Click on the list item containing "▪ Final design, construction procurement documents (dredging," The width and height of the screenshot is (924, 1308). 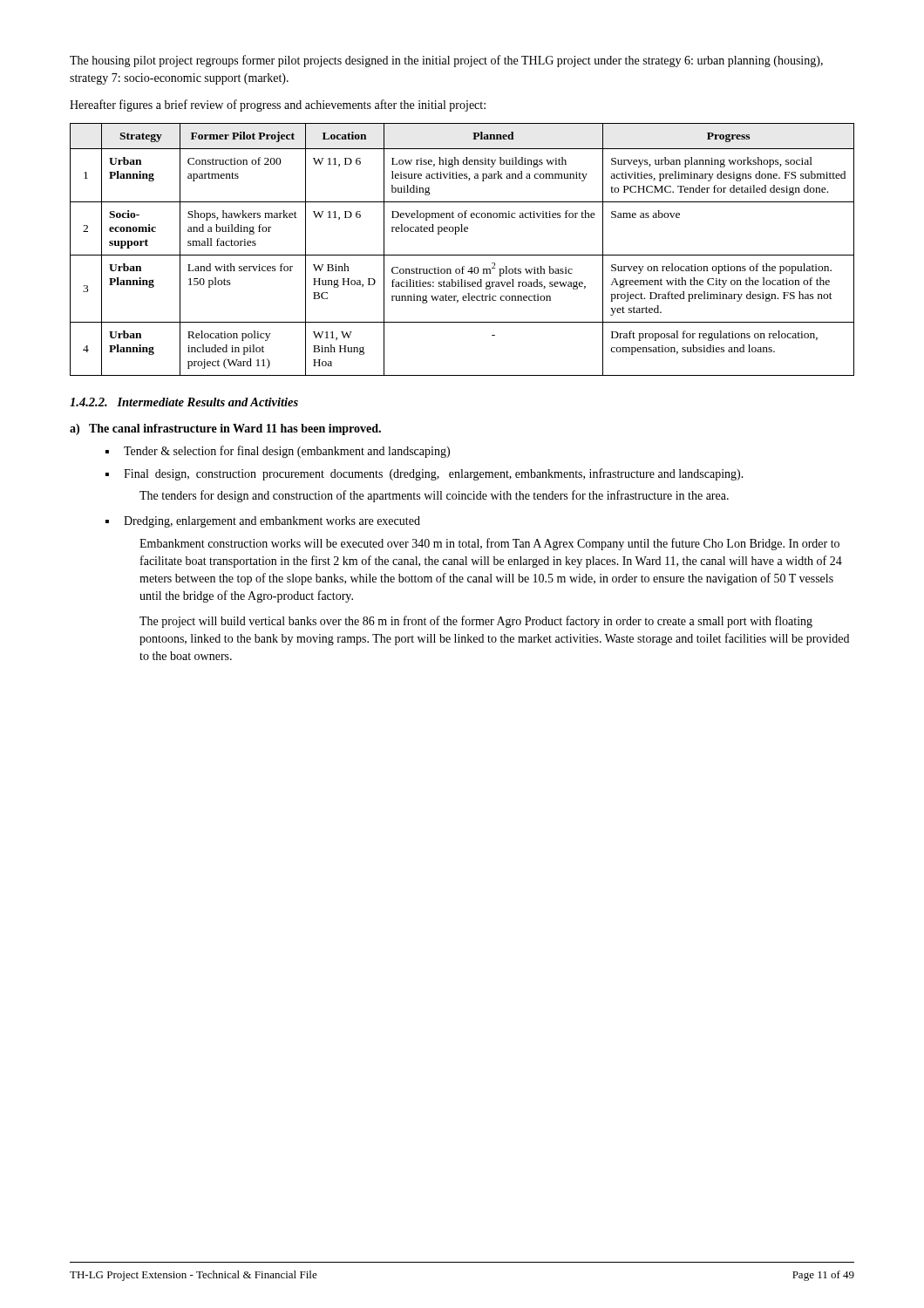pyautogui.click(x=479, y=474)
